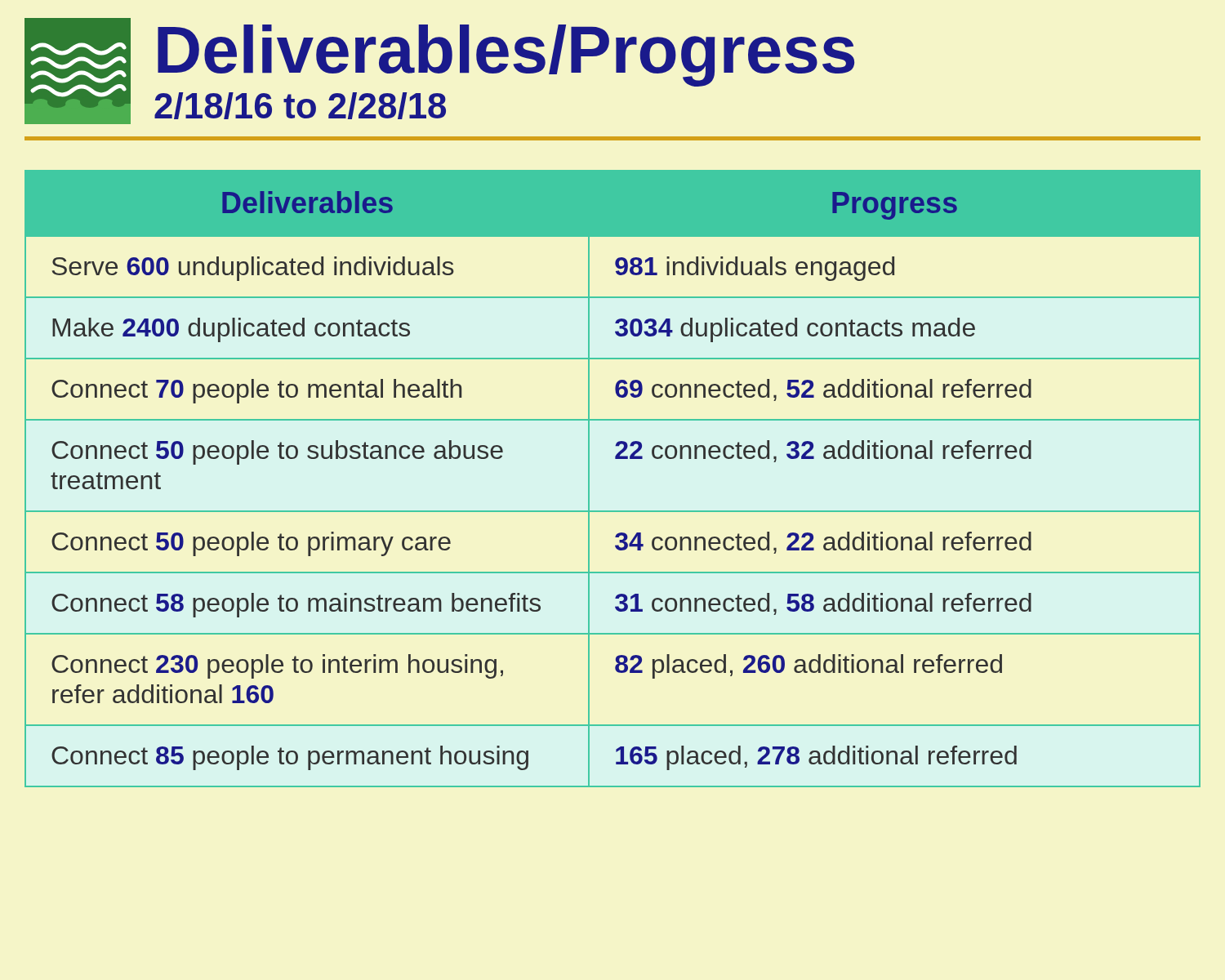This screenshot has width=1225, height=980.
Task: Find the table that mentions "Connect 58 people to mainstream"
Action: pos(612,478)
